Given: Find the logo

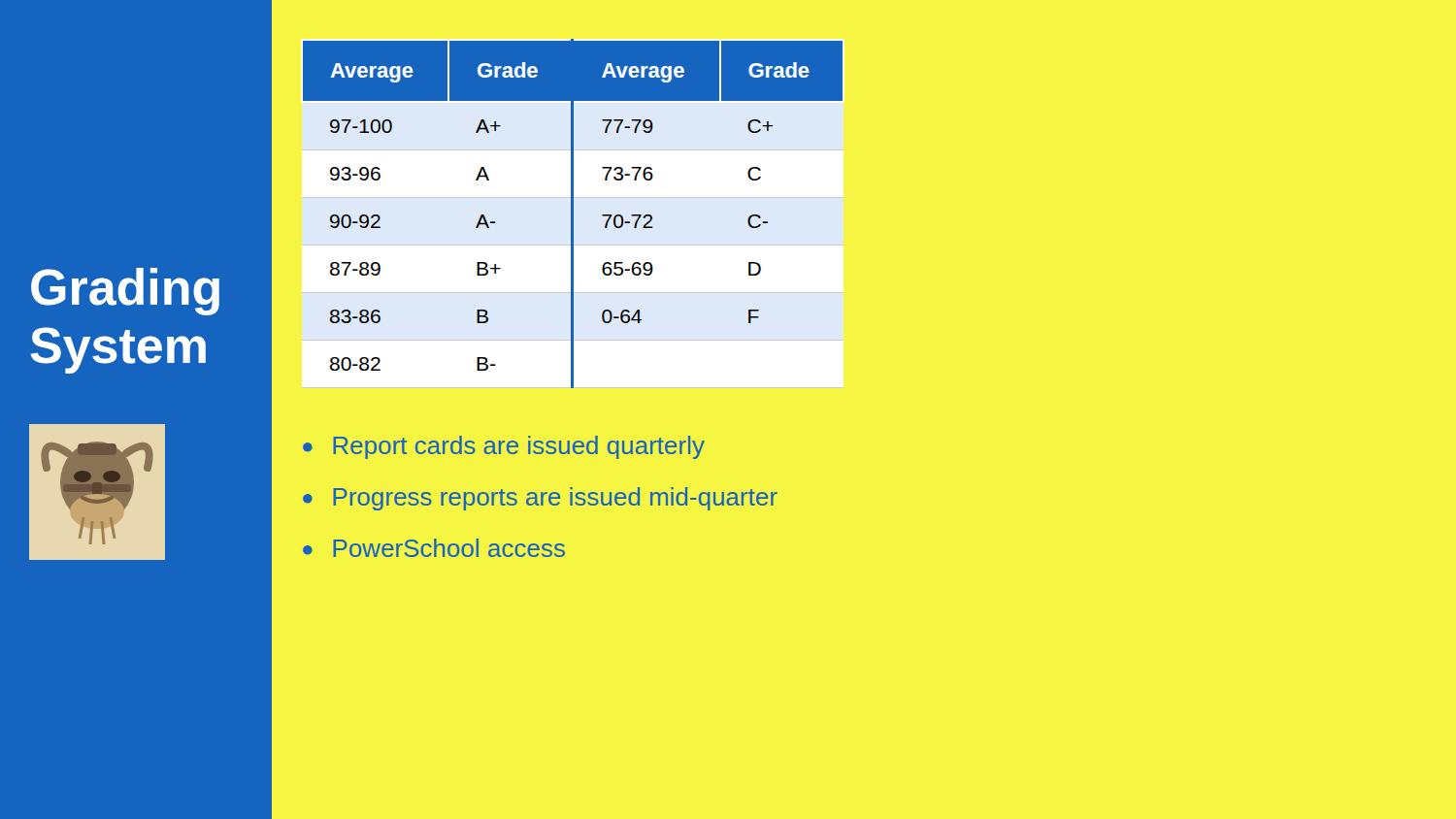Looking at the screenshot, I should 97,492.
